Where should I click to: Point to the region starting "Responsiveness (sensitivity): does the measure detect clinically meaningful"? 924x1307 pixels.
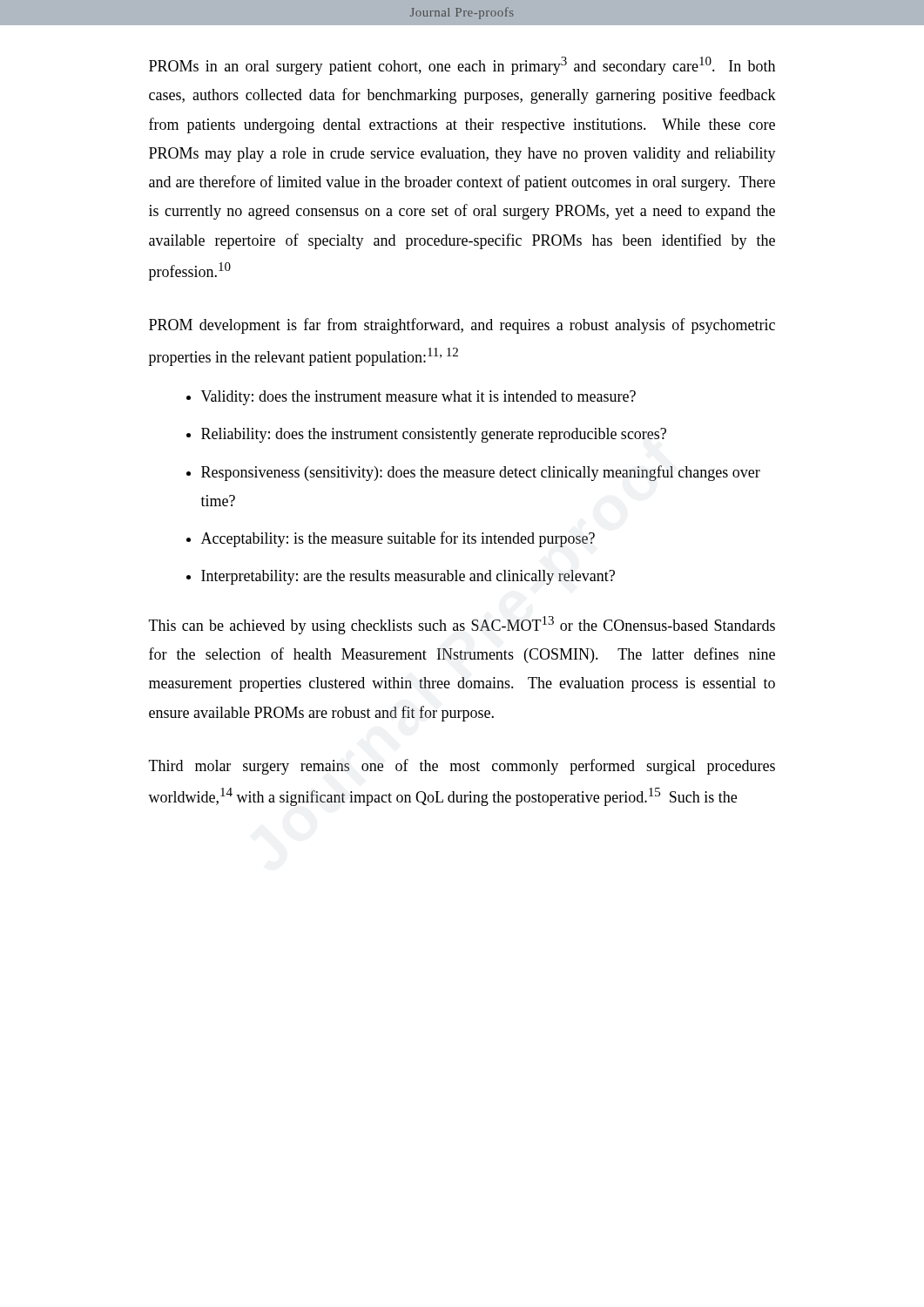[x=480, y=486]
